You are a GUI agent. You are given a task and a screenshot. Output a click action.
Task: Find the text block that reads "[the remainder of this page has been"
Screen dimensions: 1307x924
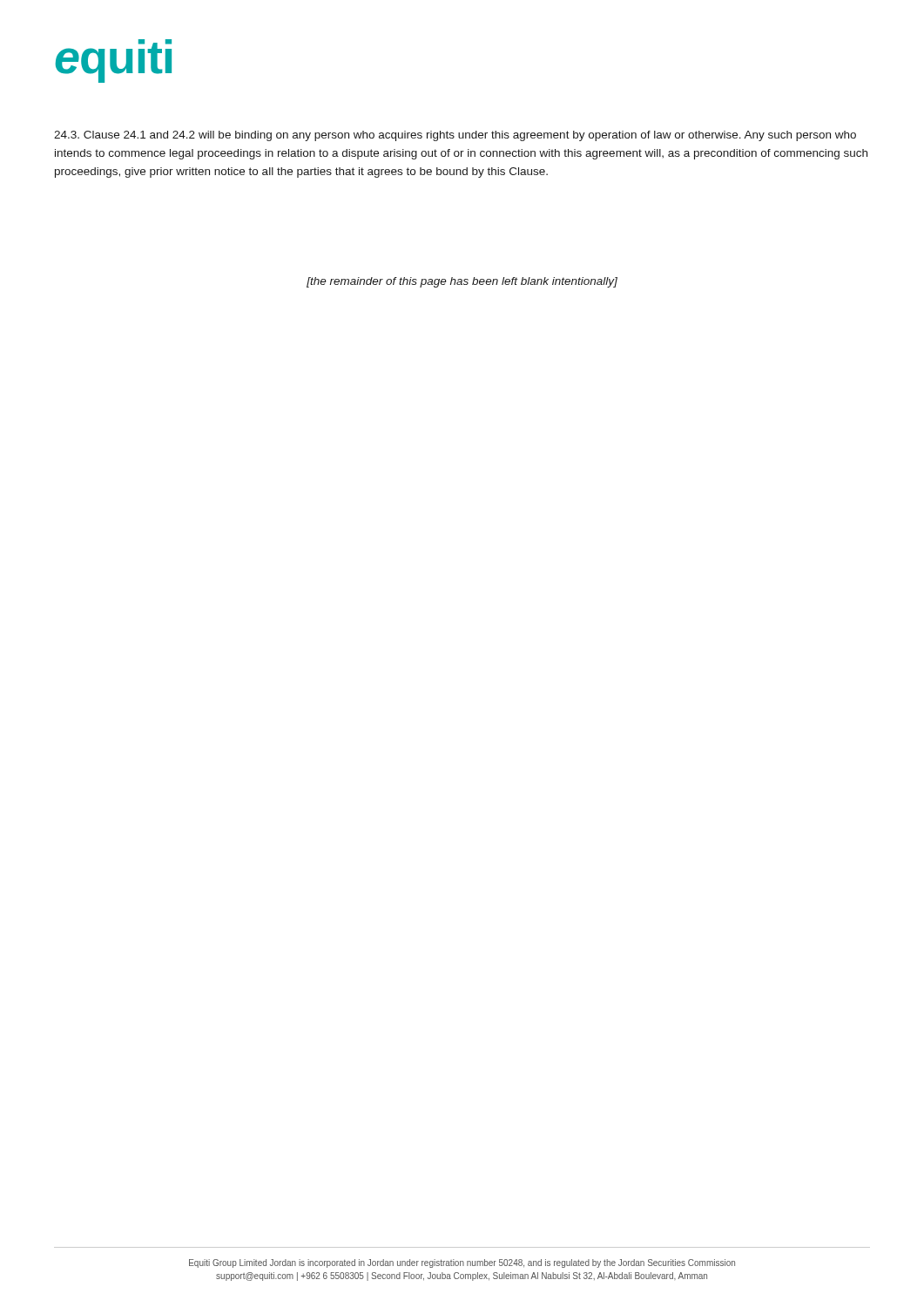(x=462, y=281)
